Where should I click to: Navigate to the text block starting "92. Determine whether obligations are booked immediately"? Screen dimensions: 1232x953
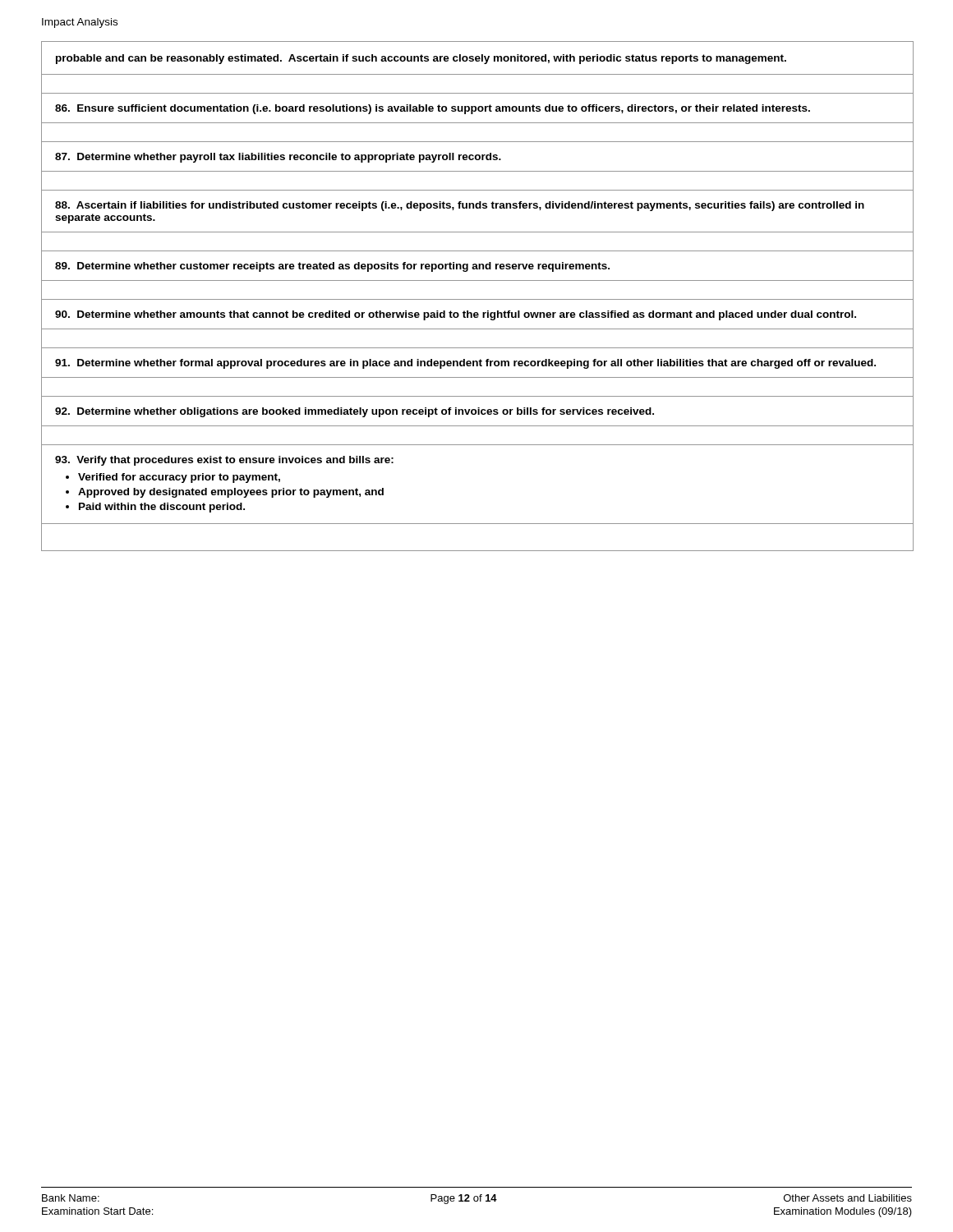(x=355, y=411)
